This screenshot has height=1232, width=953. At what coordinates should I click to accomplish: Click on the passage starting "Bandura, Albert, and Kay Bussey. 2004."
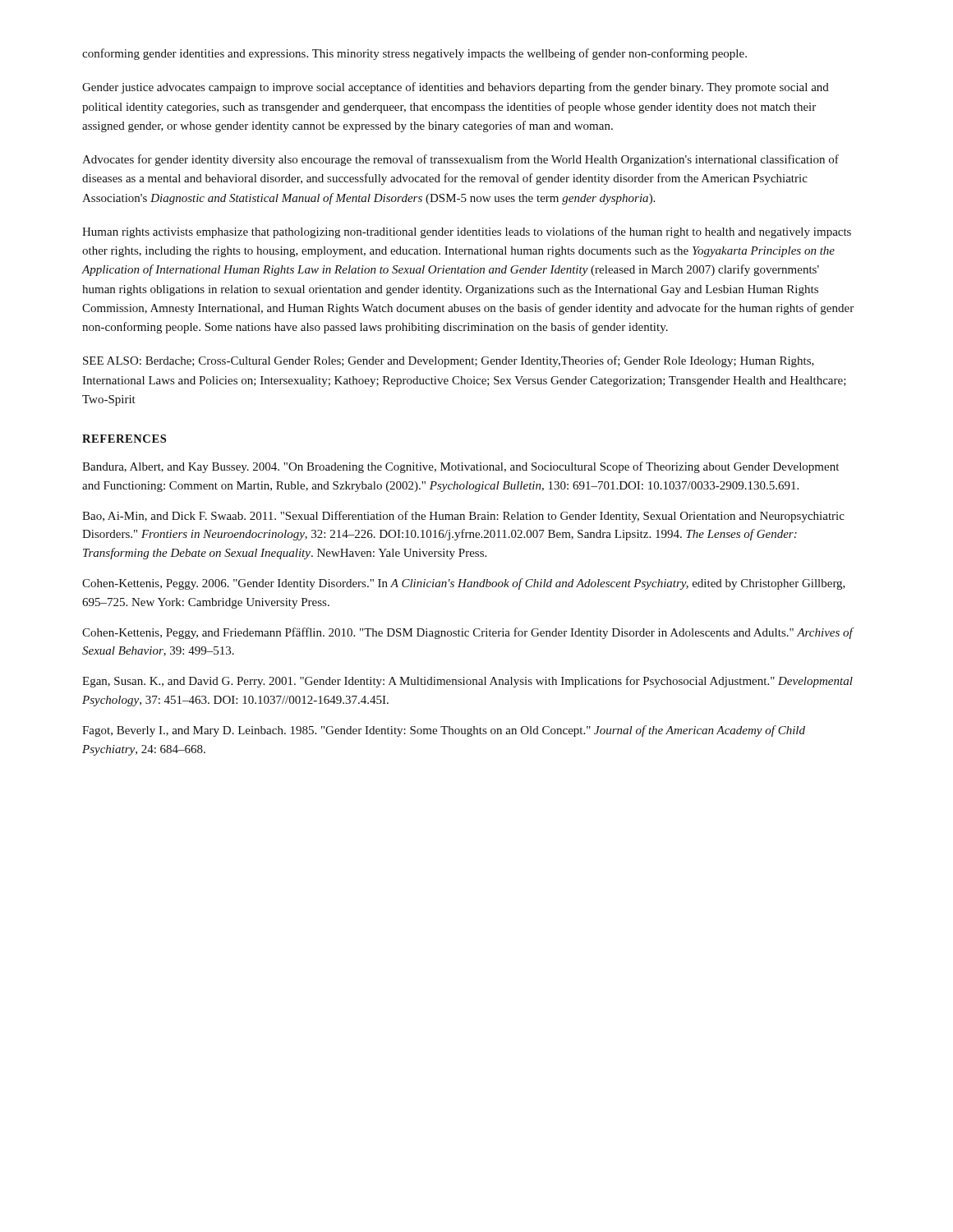coord(461,476)
